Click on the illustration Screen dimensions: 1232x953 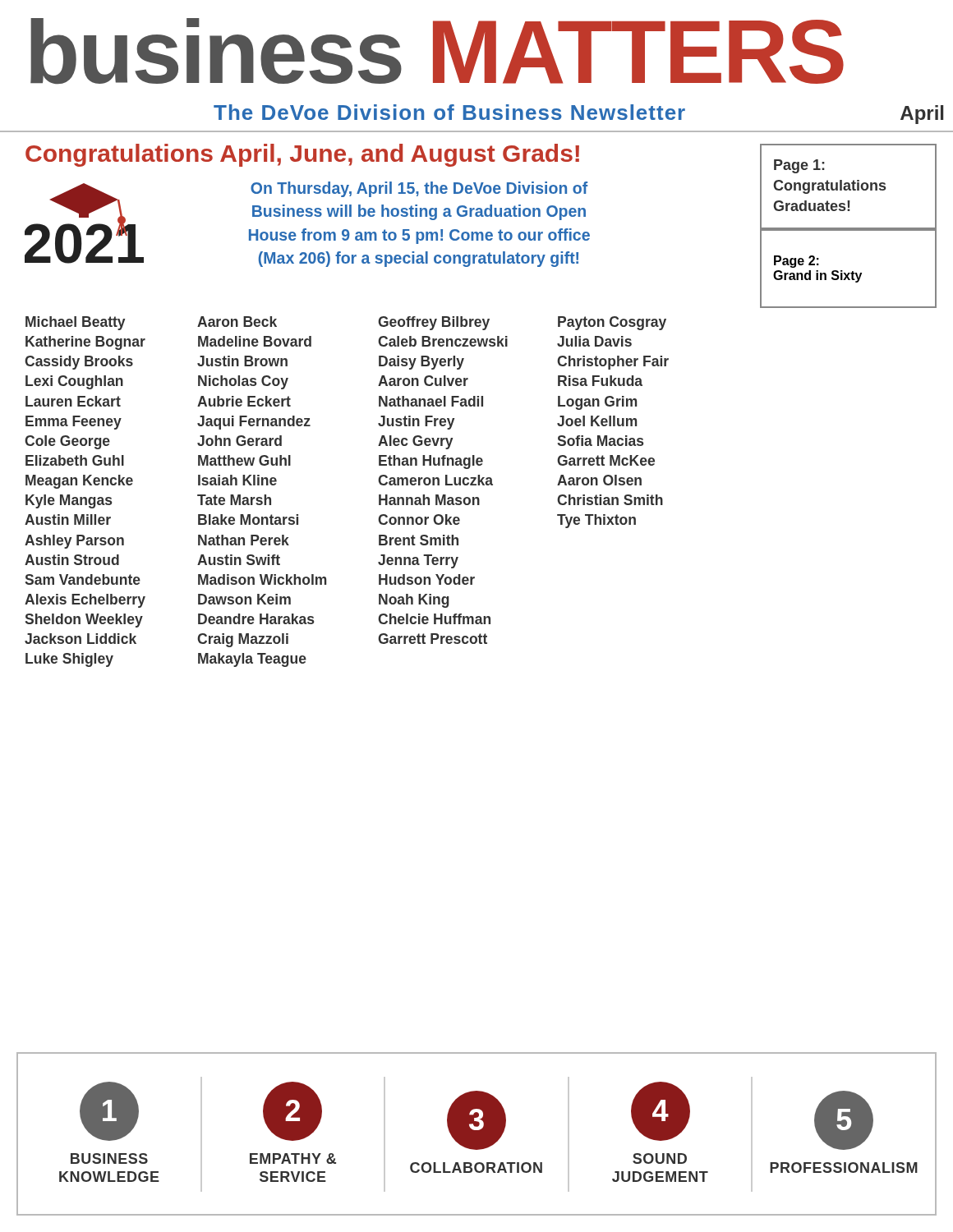tap(84, 236)
